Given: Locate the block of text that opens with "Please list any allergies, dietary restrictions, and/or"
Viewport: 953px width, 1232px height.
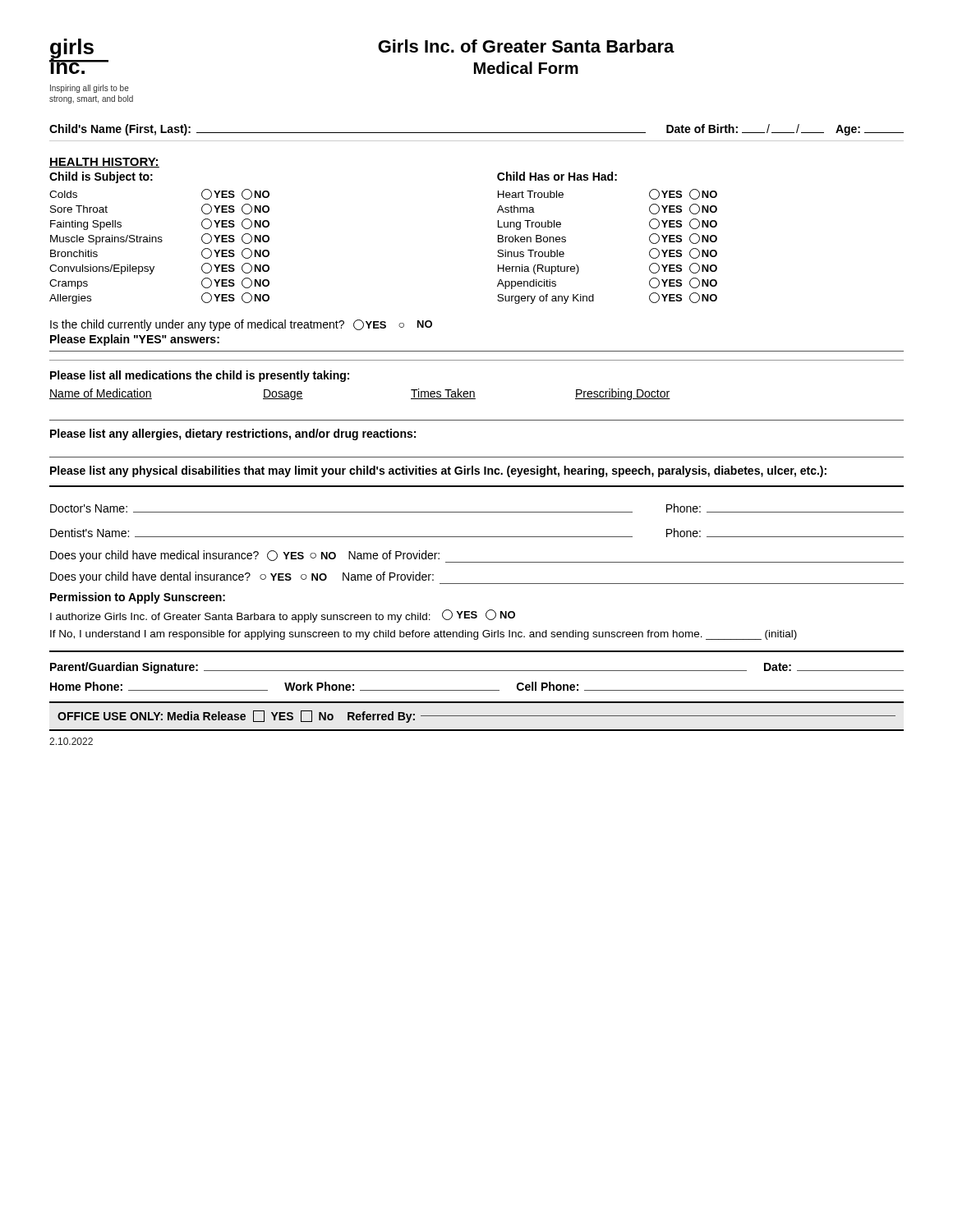Looking at the screenshot, I should (x=233, y=434).
